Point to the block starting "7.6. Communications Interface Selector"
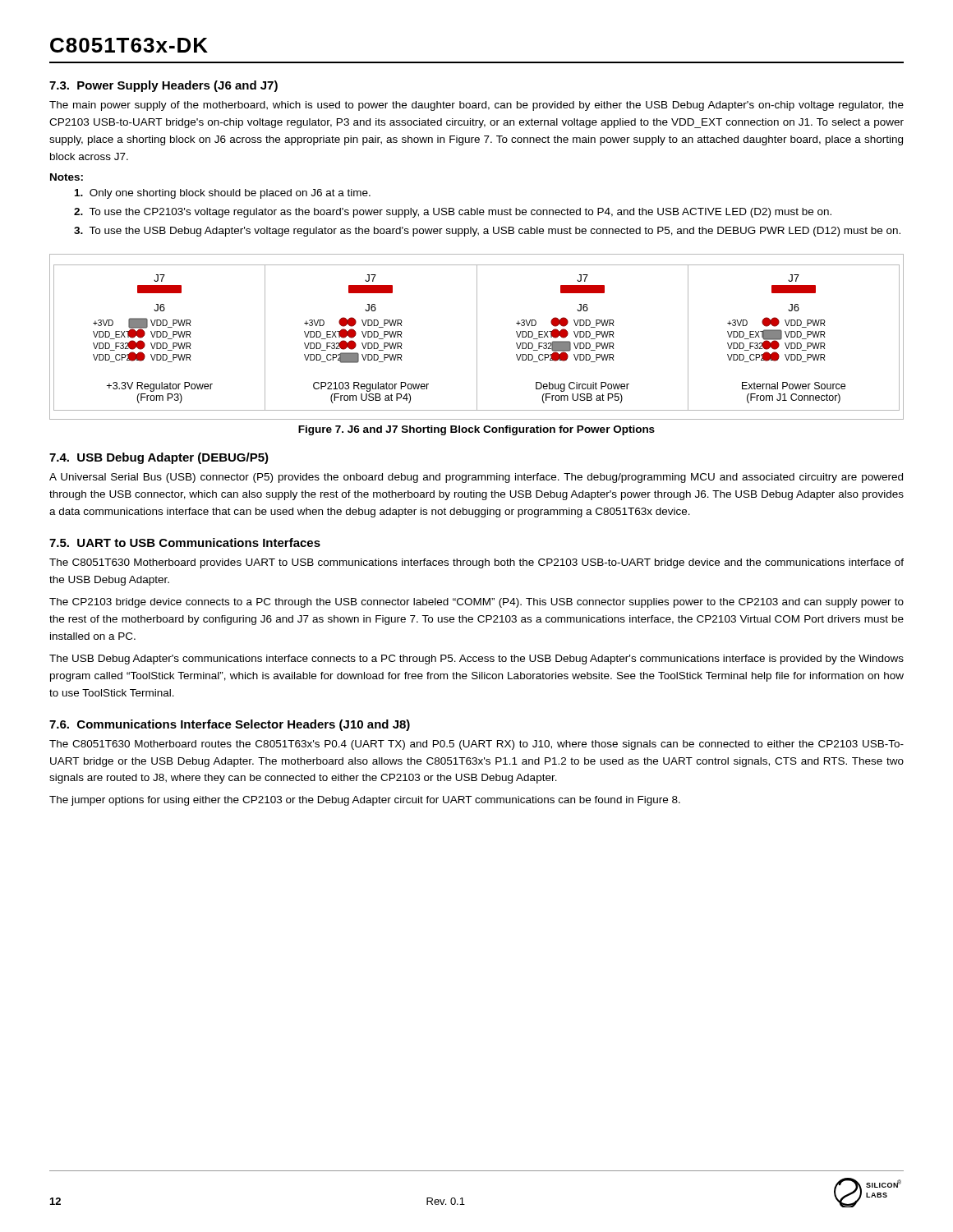This screenshot has height=1232, width=953. [x=230, y=724]
